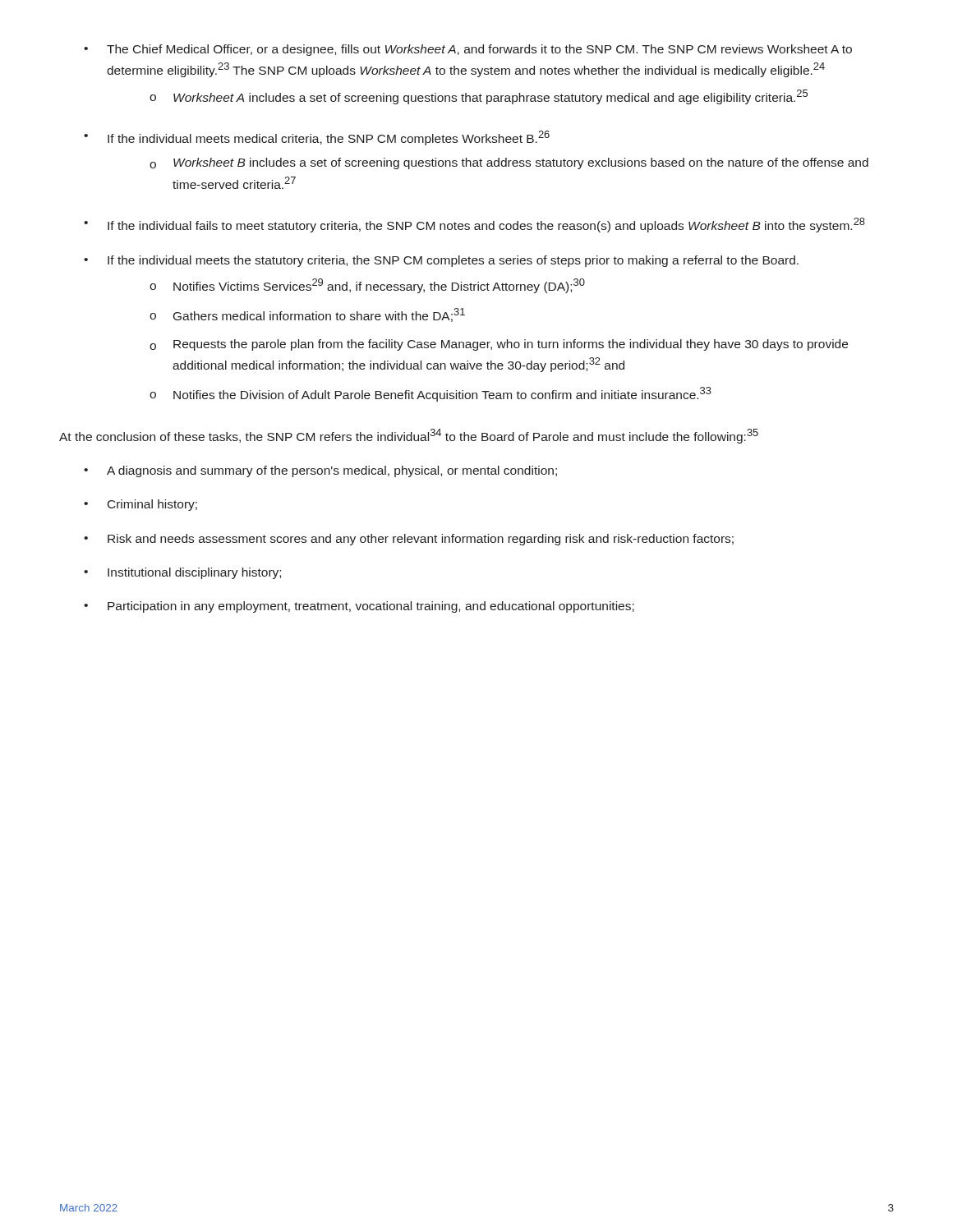Where is the passage that starts "At the conclusion of these tasks, the"?
Screen dimensions: 1232x953
click(x=409, y=435)
